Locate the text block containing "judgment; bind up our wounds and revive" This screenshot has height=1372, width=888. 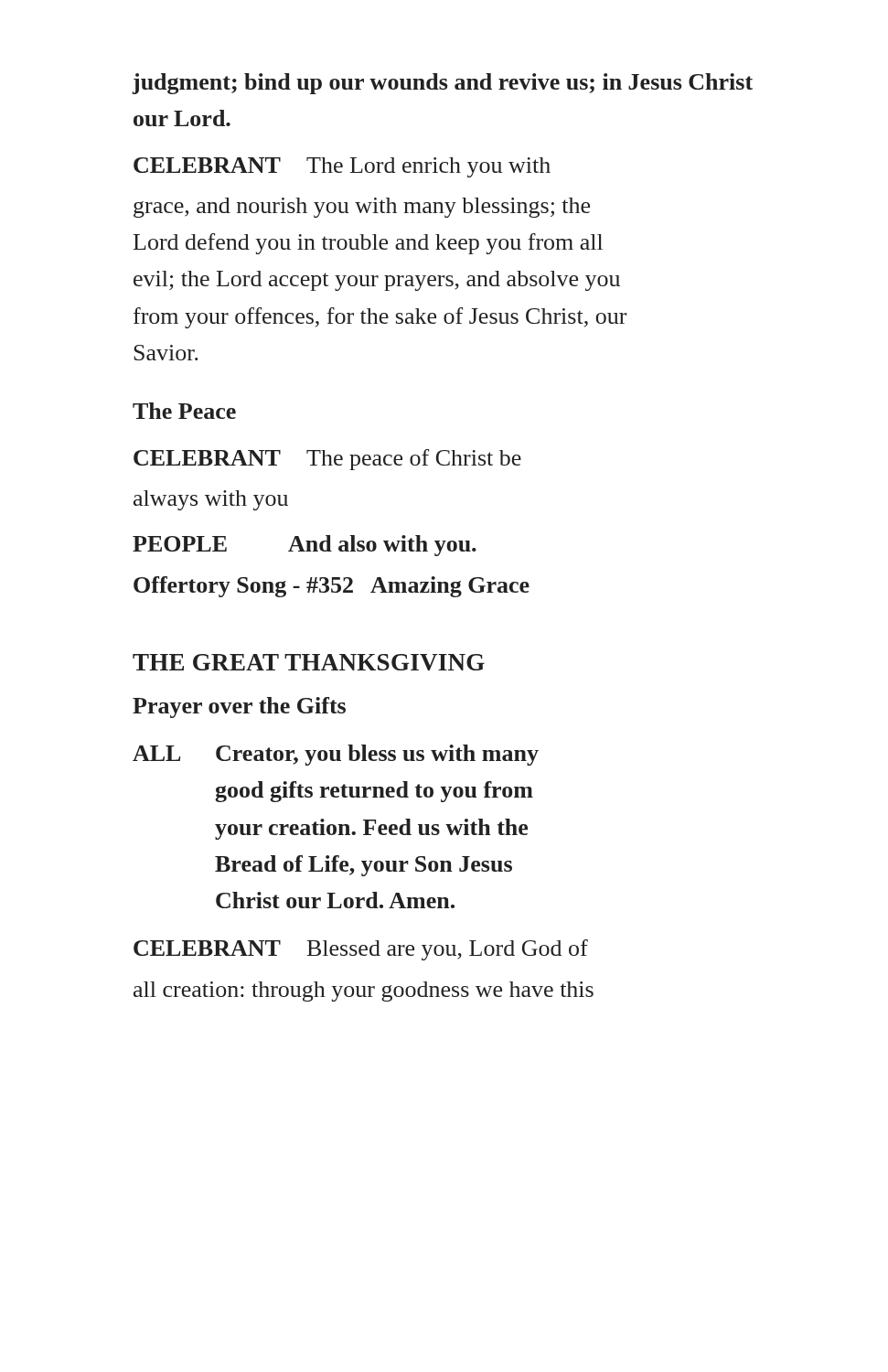tap(443, 100)
